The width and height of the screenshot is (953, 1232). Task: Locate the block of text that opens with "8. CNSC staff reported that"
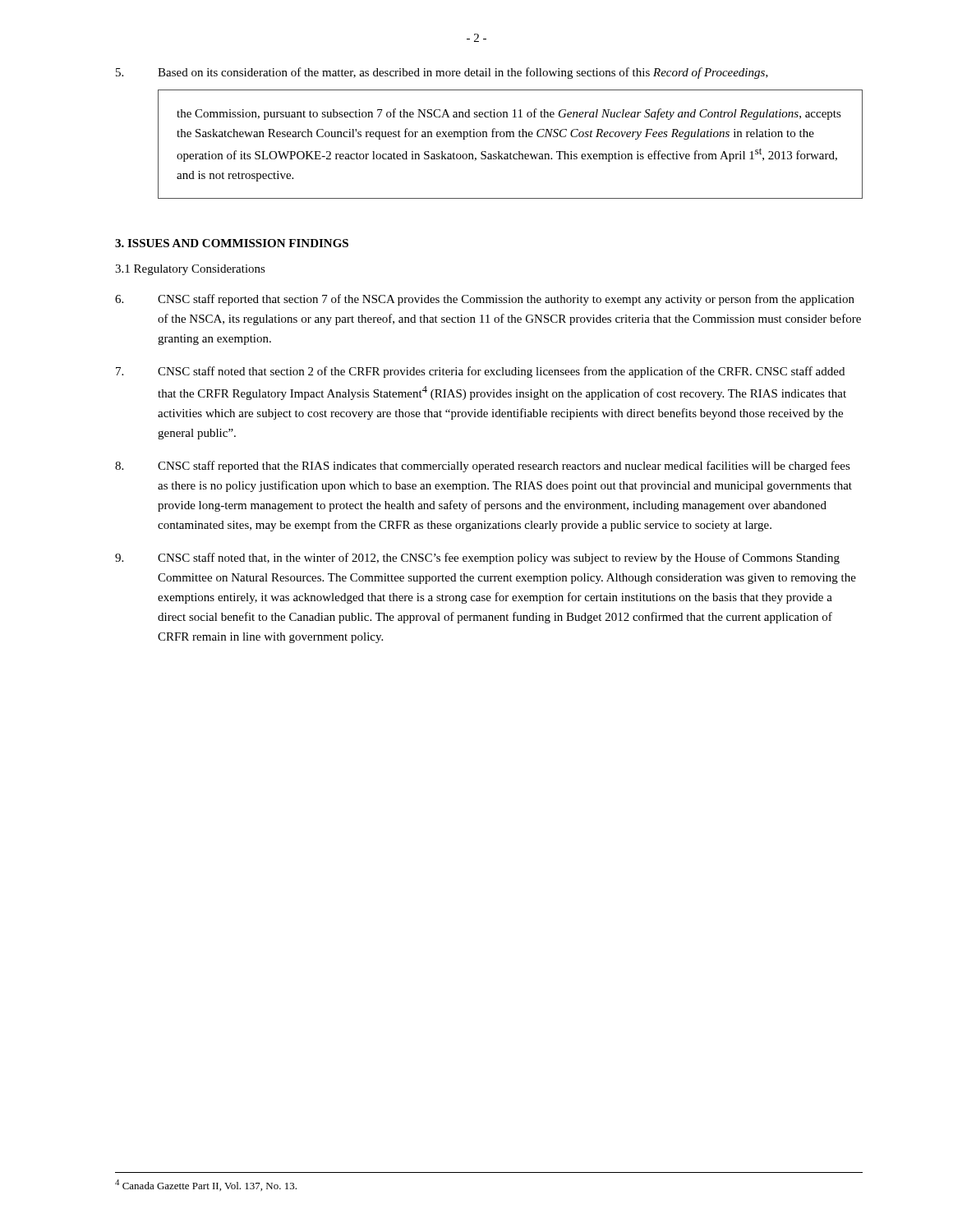click(489, 495)
